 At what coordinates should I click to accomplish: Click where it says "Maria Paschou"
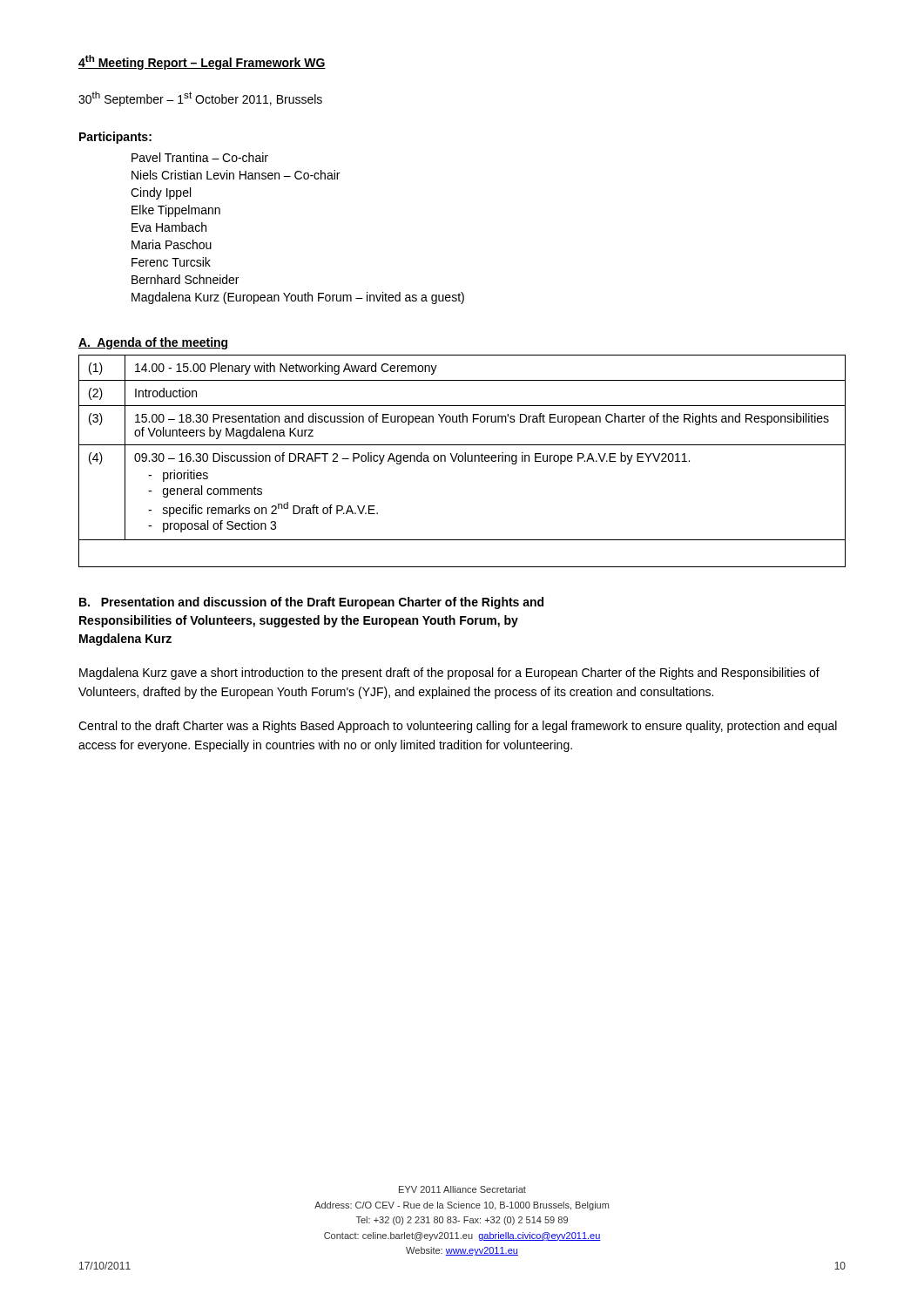point(171,245)
